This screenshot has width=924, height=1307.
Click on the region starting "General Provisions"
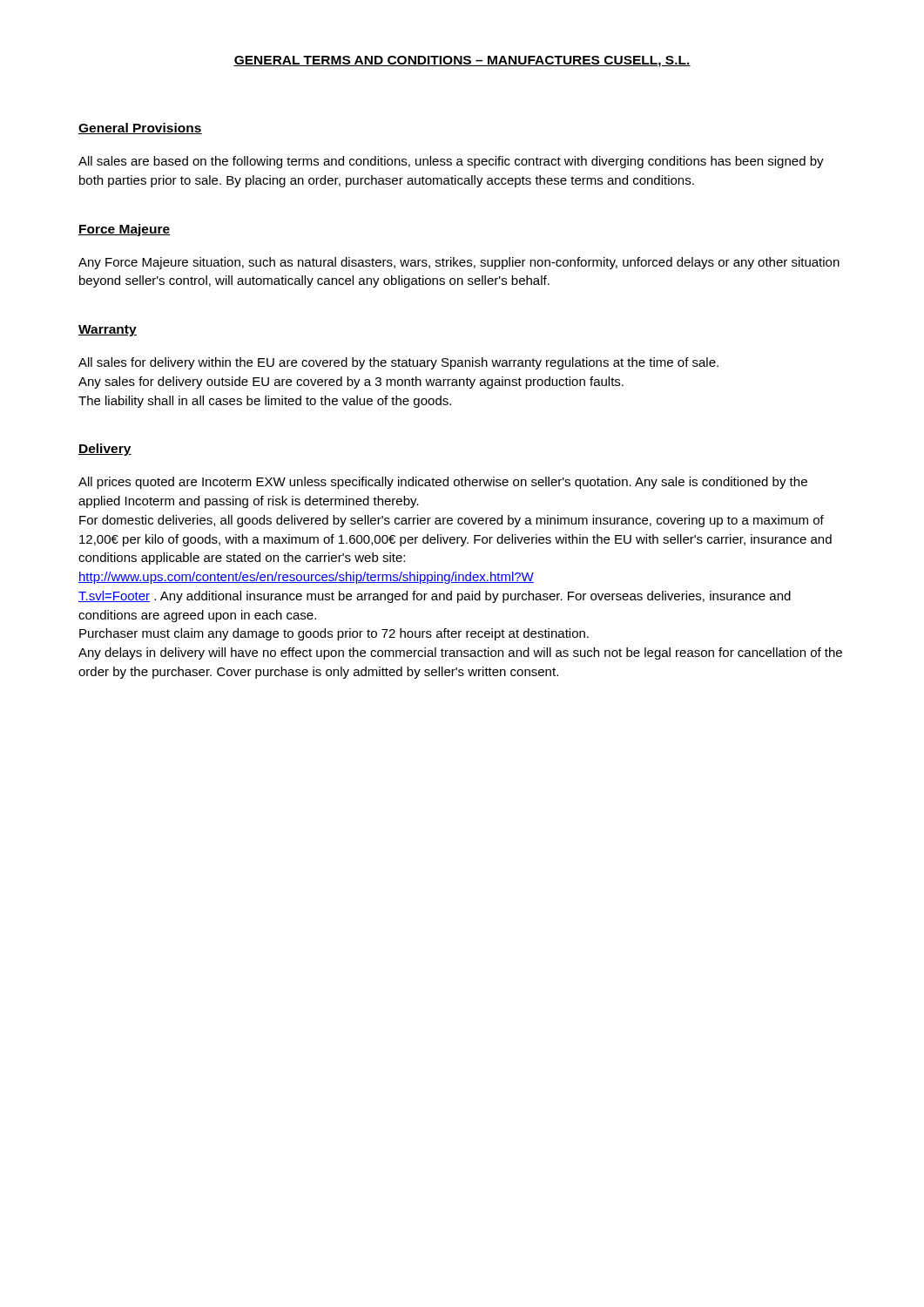click(x=140, y=128)
